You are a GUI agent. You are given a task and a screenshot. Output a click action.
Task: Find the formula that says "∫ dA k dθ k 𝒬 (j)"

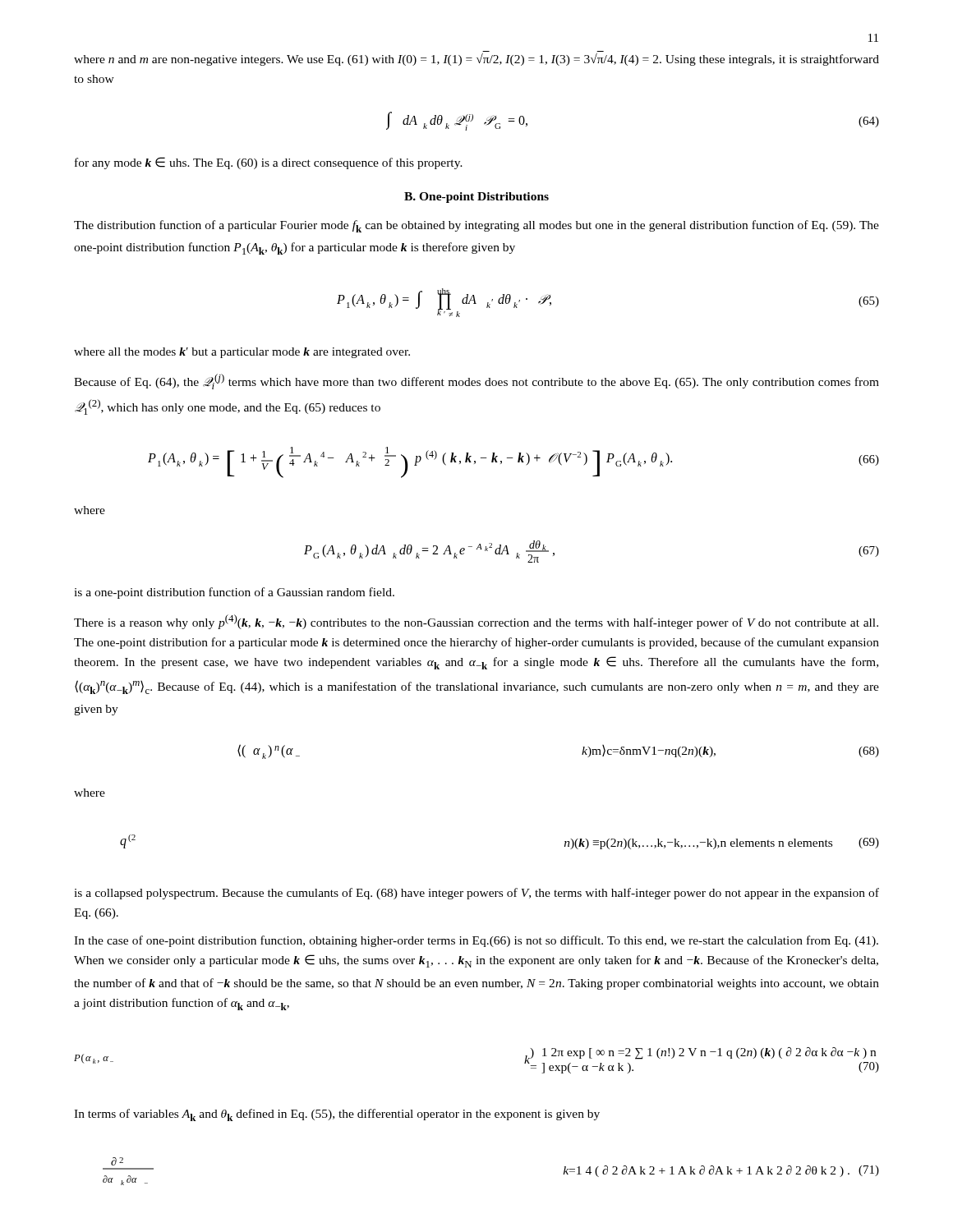click(x=464, y=120)
